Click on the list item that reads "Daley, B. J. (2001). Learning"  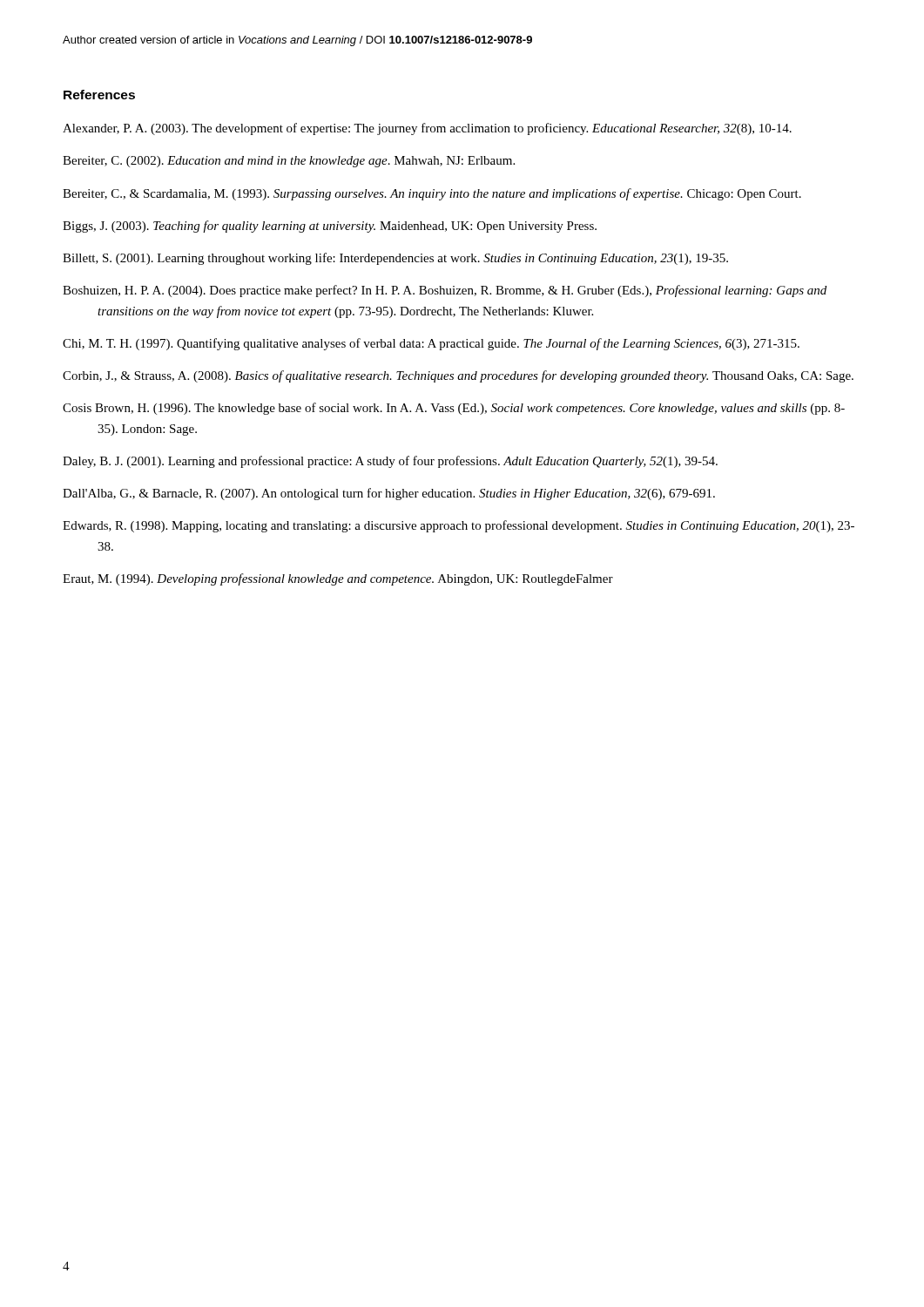click(x=390, y=461)
